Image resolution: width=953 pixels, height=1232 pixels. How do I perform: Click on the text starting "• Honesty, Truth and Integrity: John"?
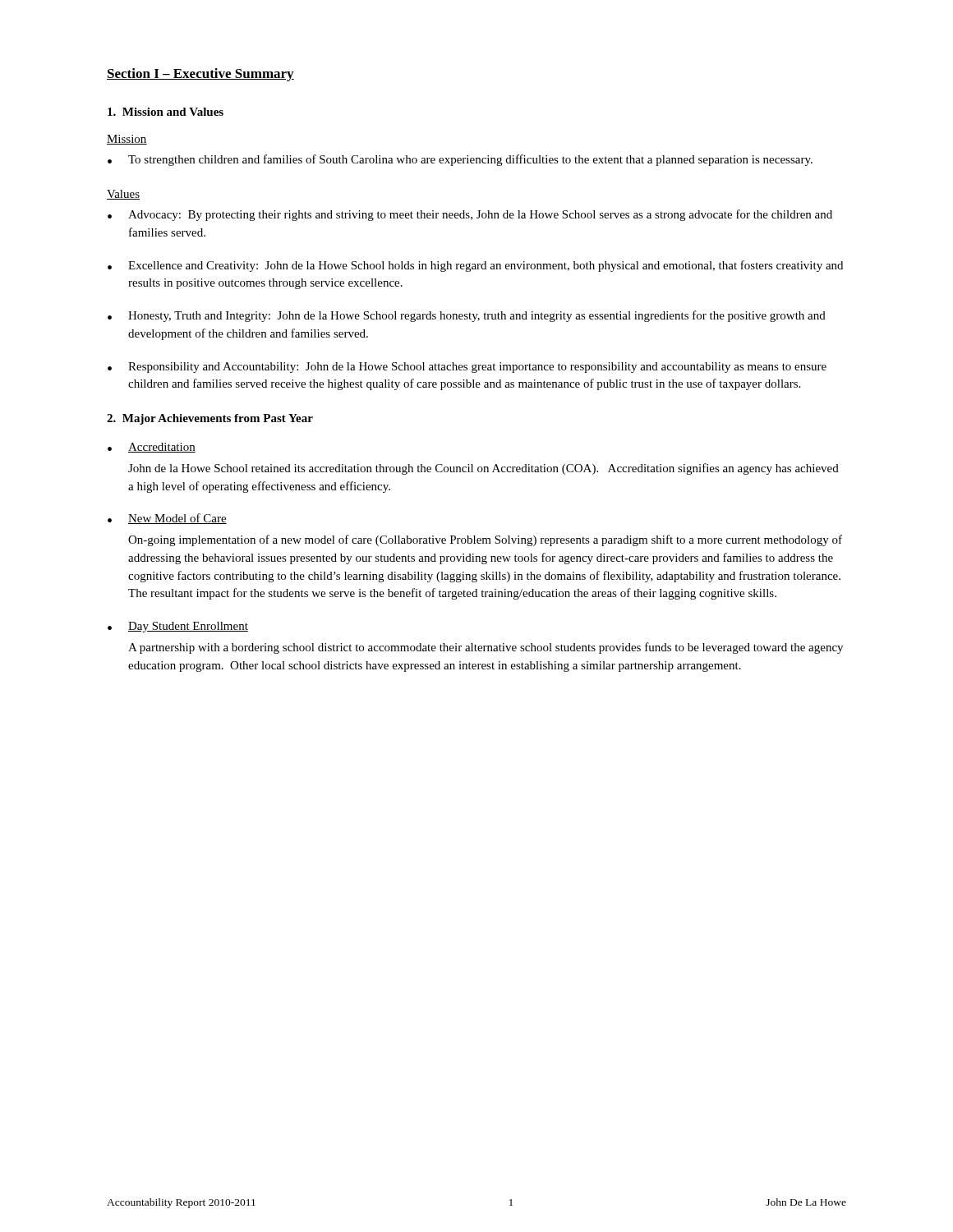click(x=476, y=325)
